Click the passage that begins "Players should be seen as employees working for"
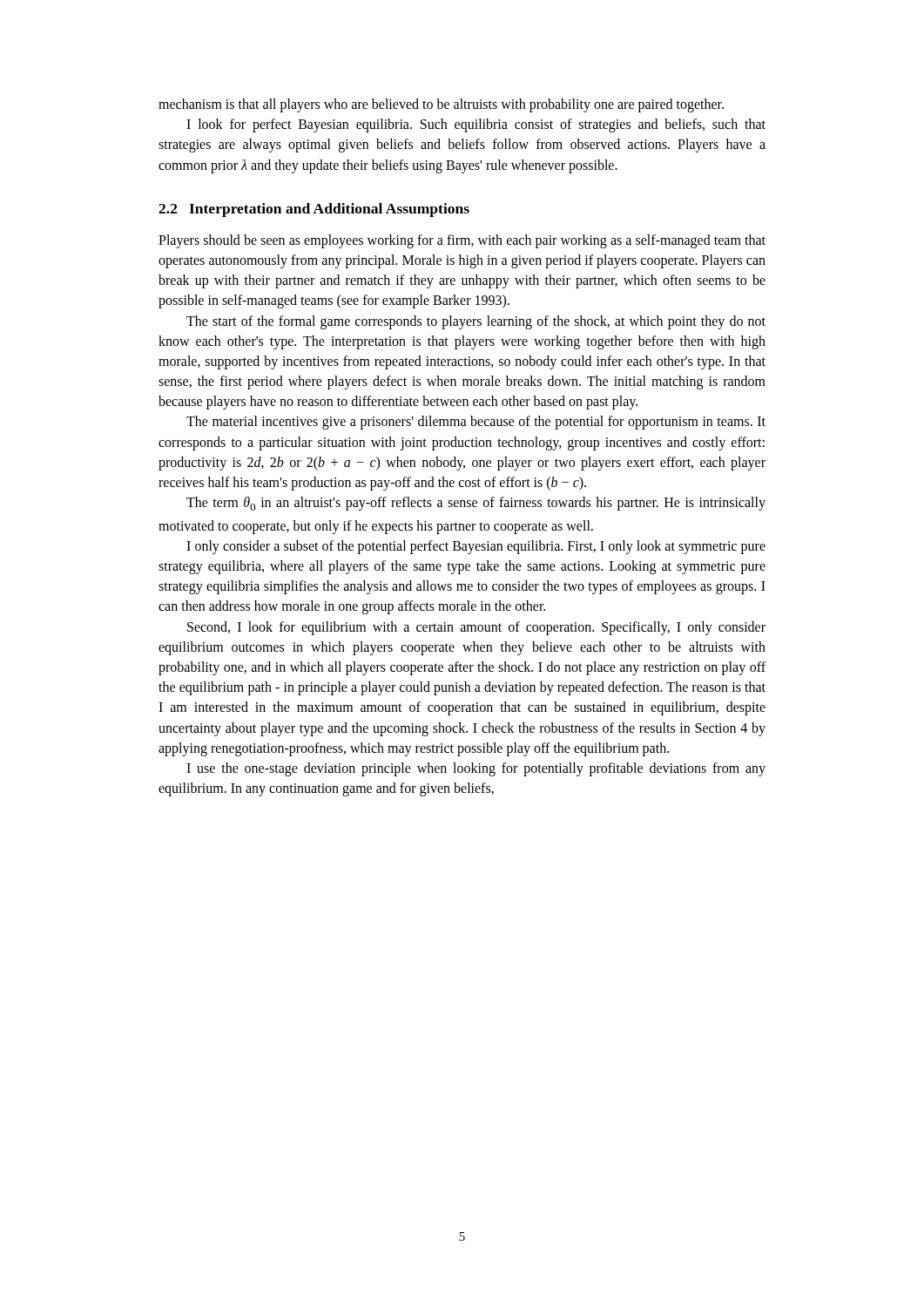 [462, 514]
